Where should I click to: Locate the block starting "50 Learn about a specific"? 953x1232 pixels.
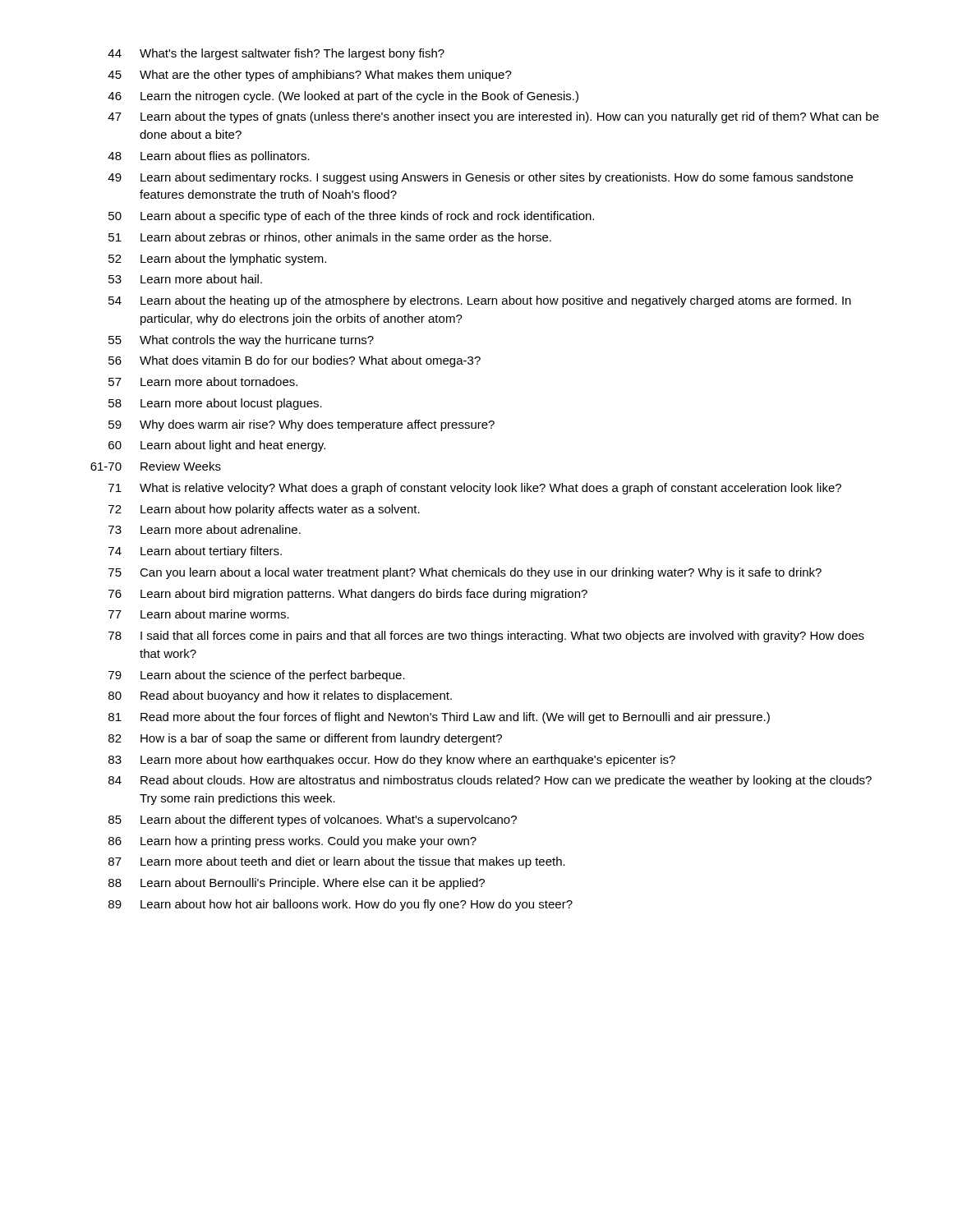click(x=476, y=216)
